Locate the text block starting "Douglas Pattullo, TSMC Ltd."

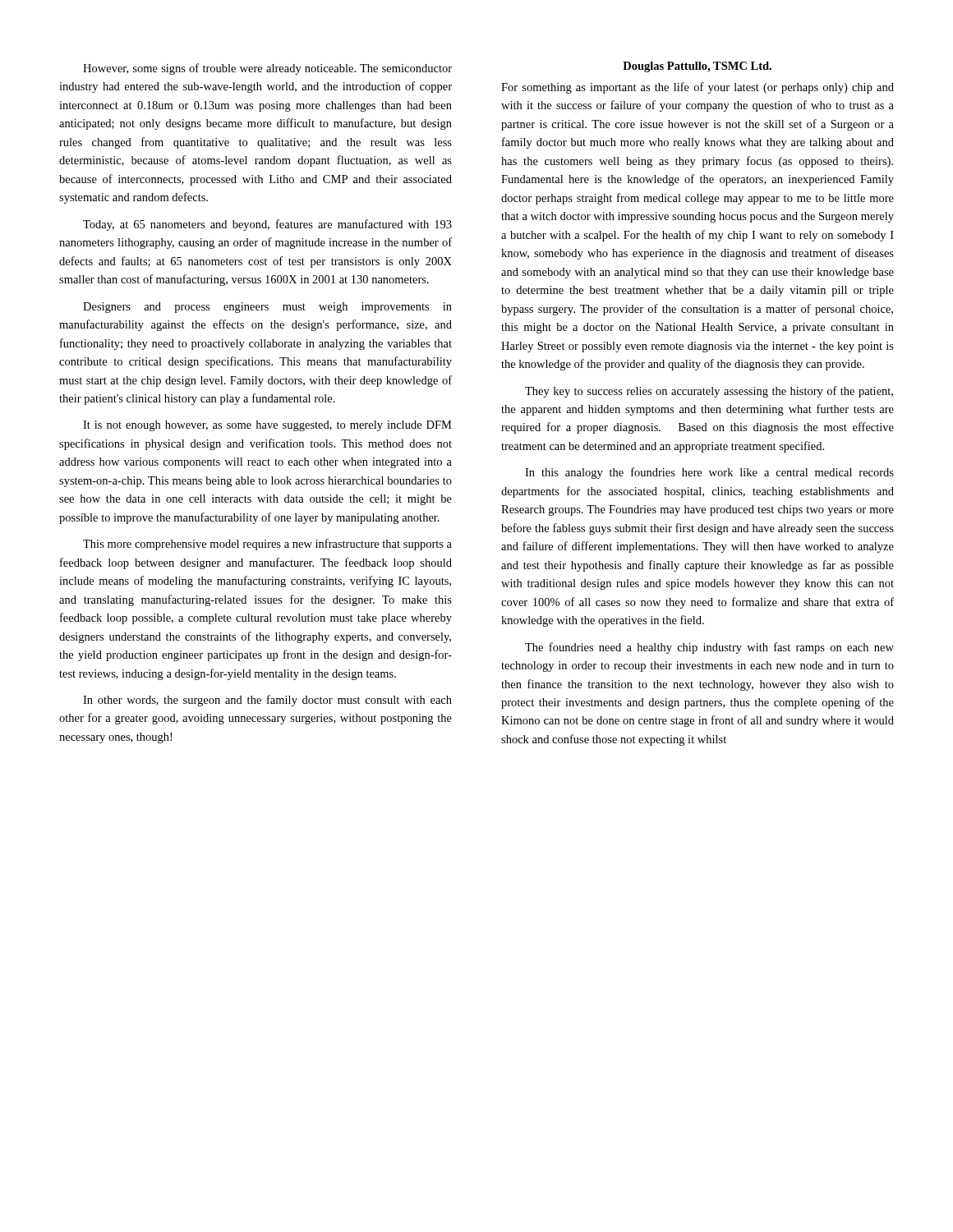(698, 66)
